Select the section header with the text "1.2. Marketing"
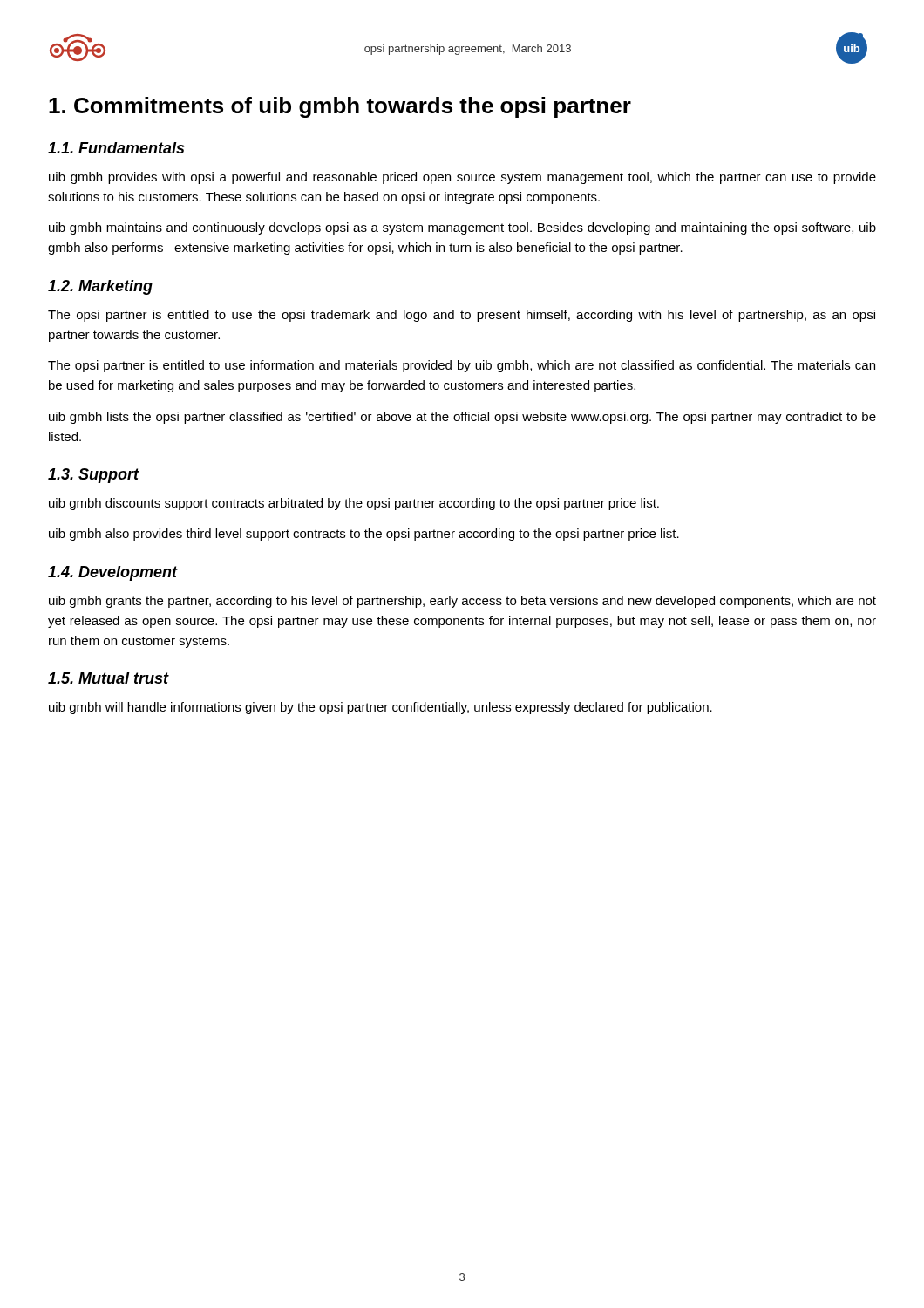 [x=100, y=286]
